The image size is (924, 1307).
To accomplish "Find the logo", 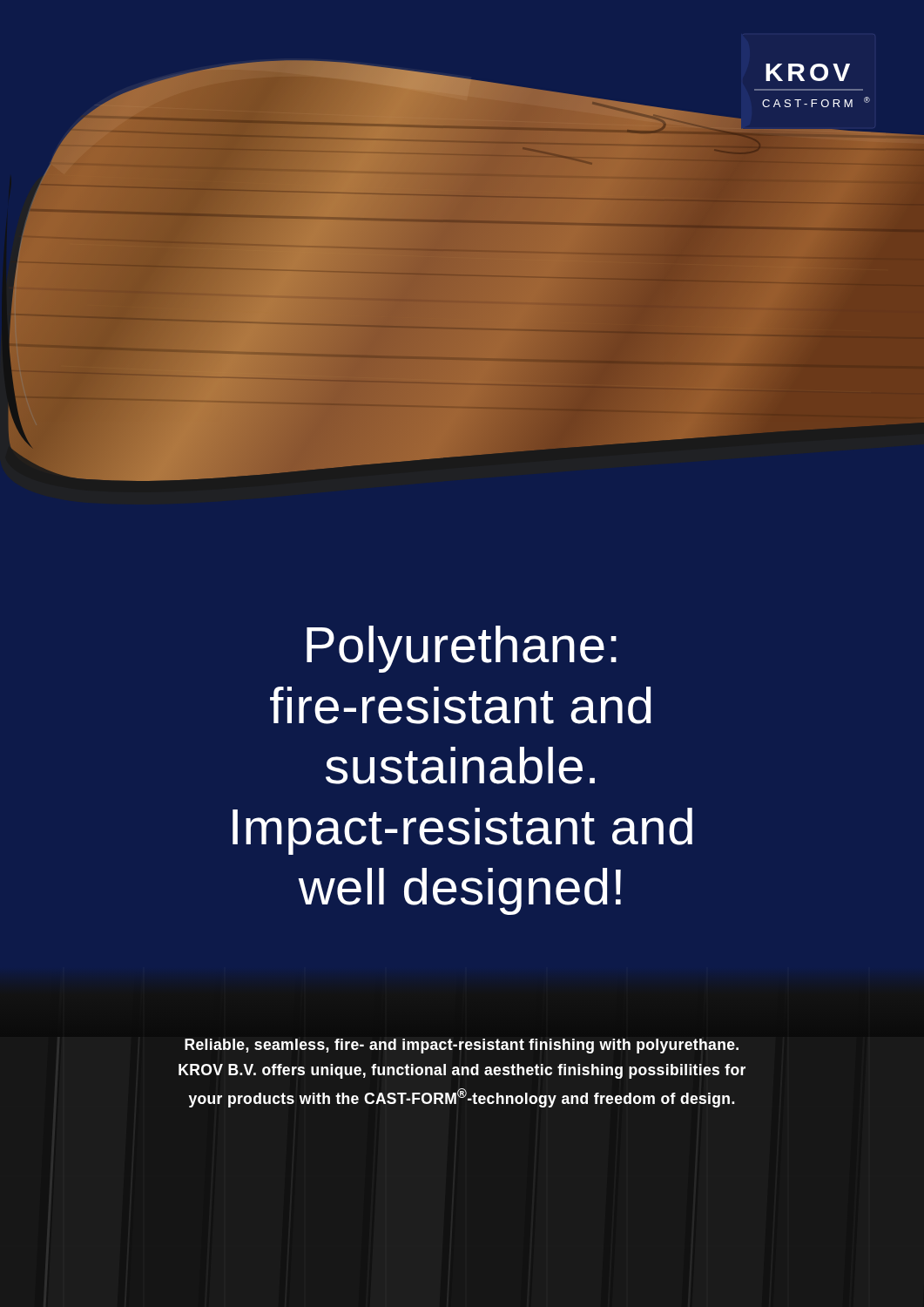I will pos(809,81).
